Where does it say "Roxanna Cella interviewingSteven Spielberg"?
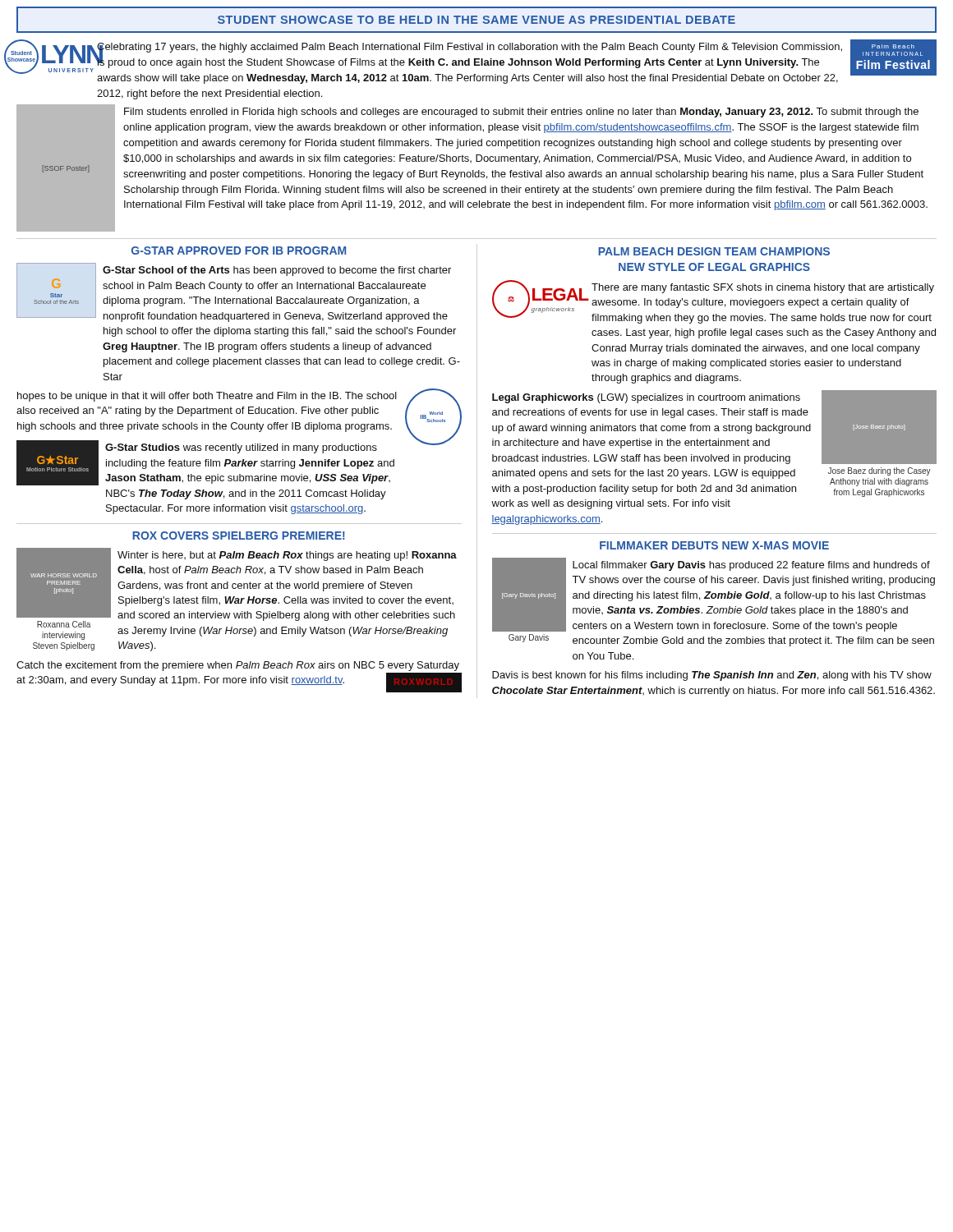This screenshot has height=1232, width=953. click(x=64, y=635)
